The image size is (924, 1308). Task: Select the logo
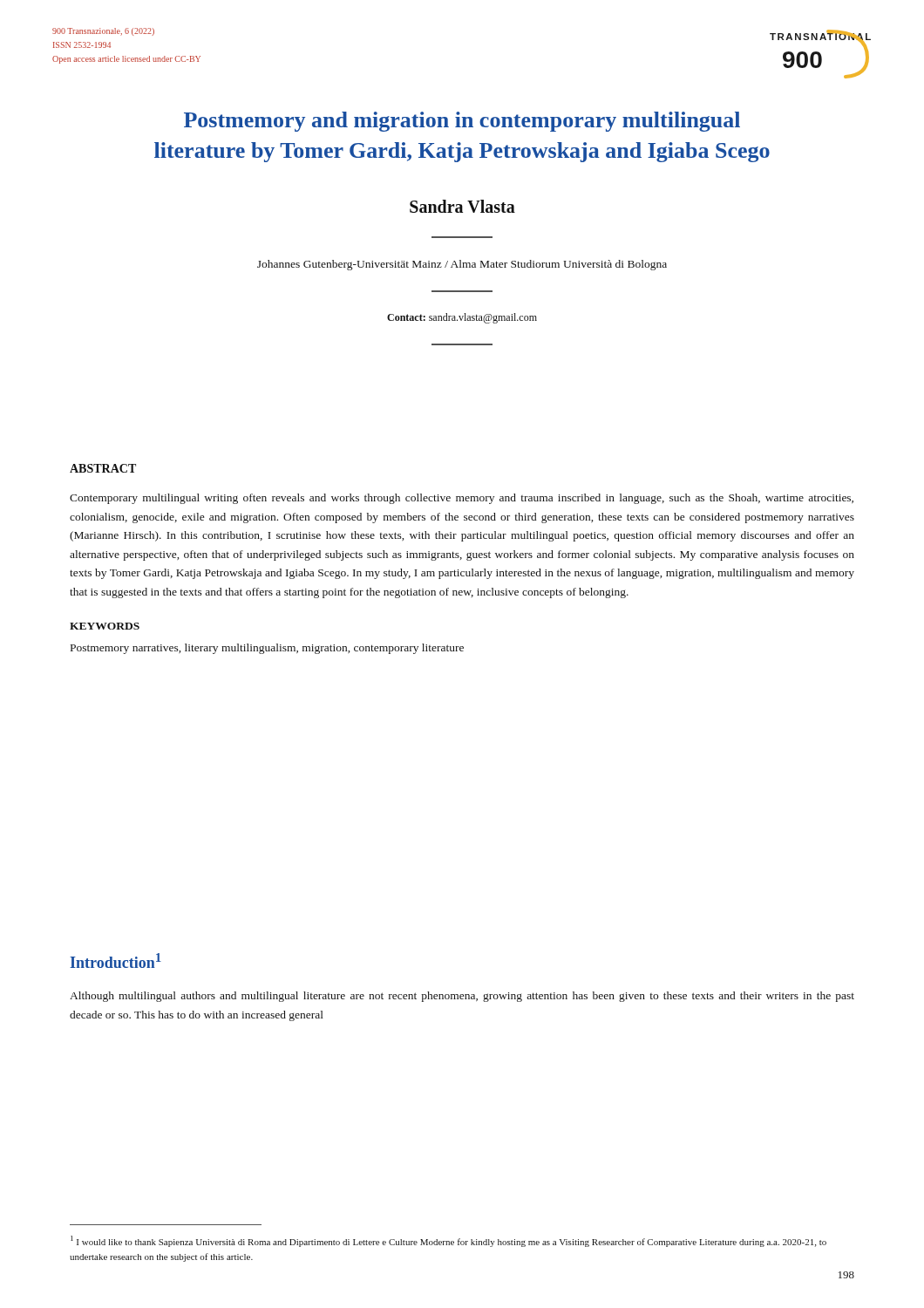tap(808, 51)
